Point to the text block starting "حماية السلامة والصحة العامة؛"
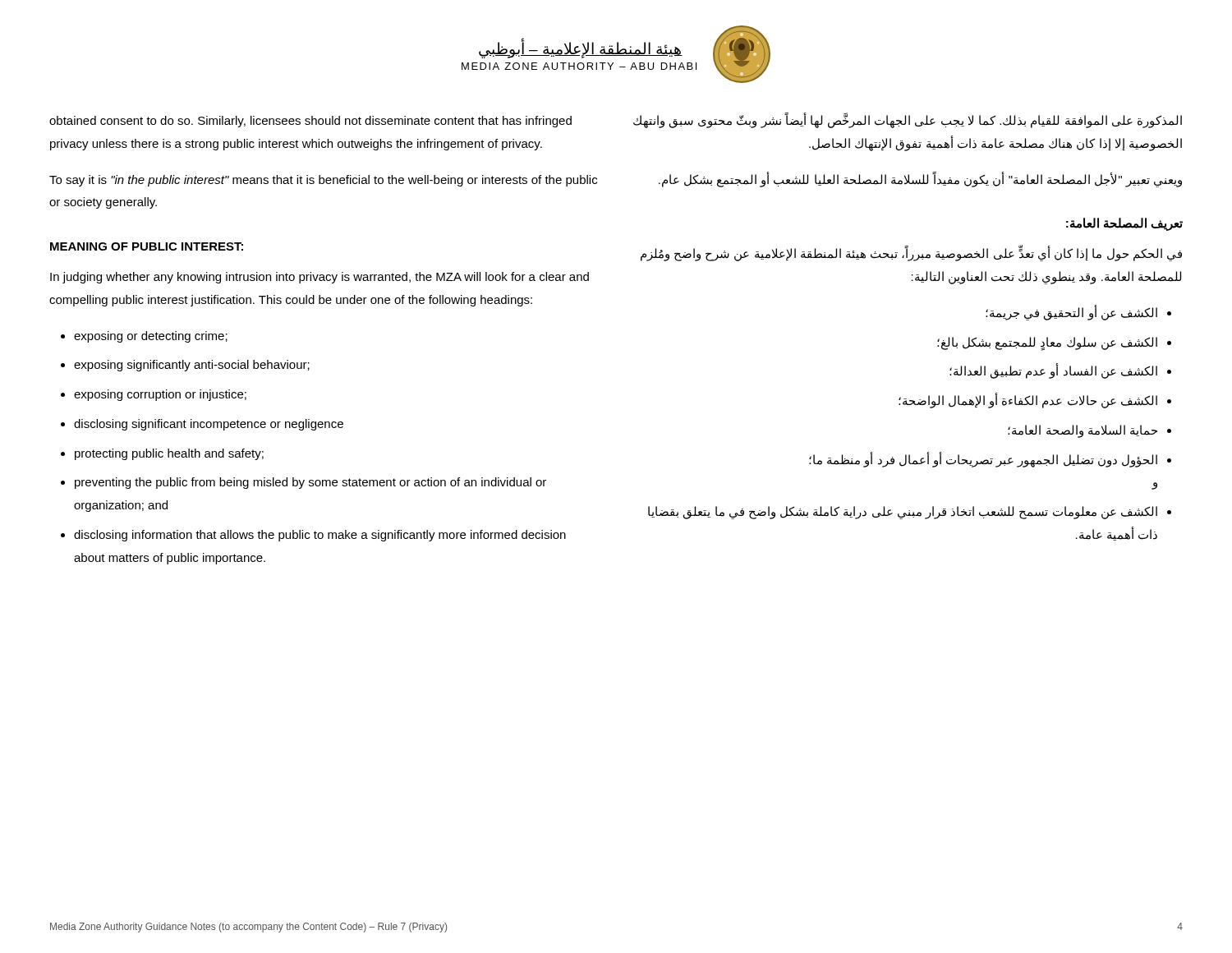 click(1083, 430)
